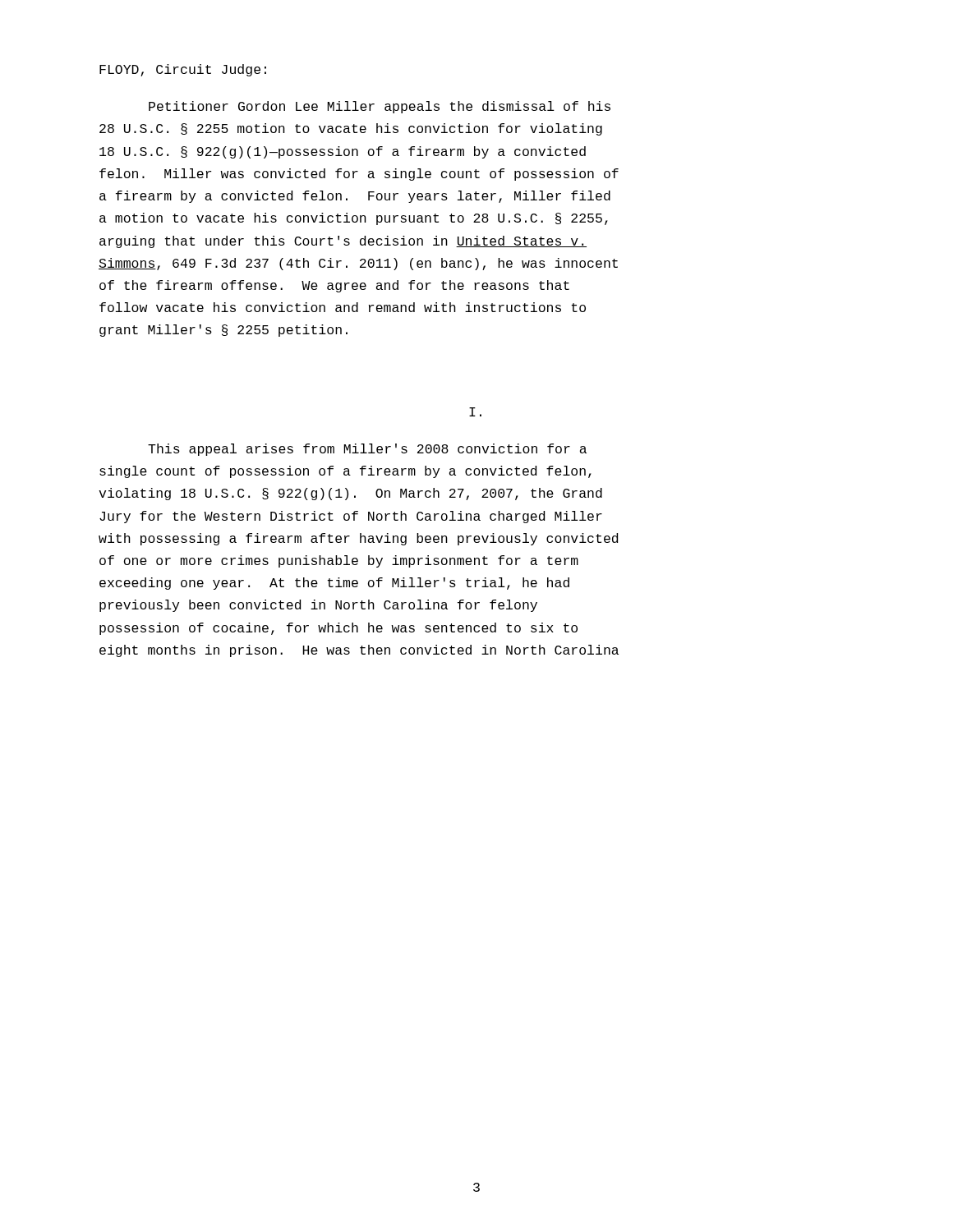Find "FLOYD, Circuit Judge:" on this page

[184, 70]
